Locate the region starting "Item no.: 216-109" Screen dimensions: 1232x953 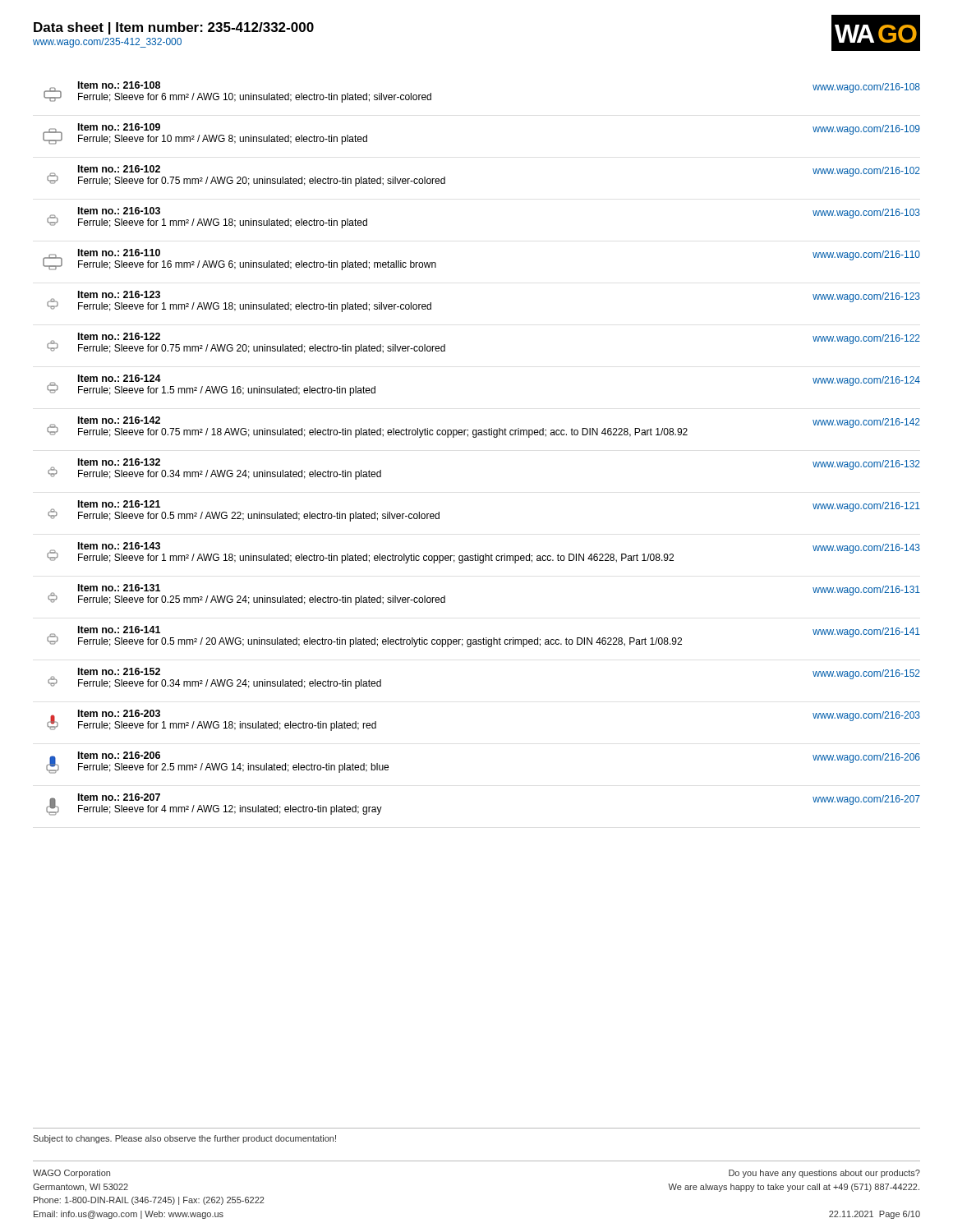[x=157, y=137]
